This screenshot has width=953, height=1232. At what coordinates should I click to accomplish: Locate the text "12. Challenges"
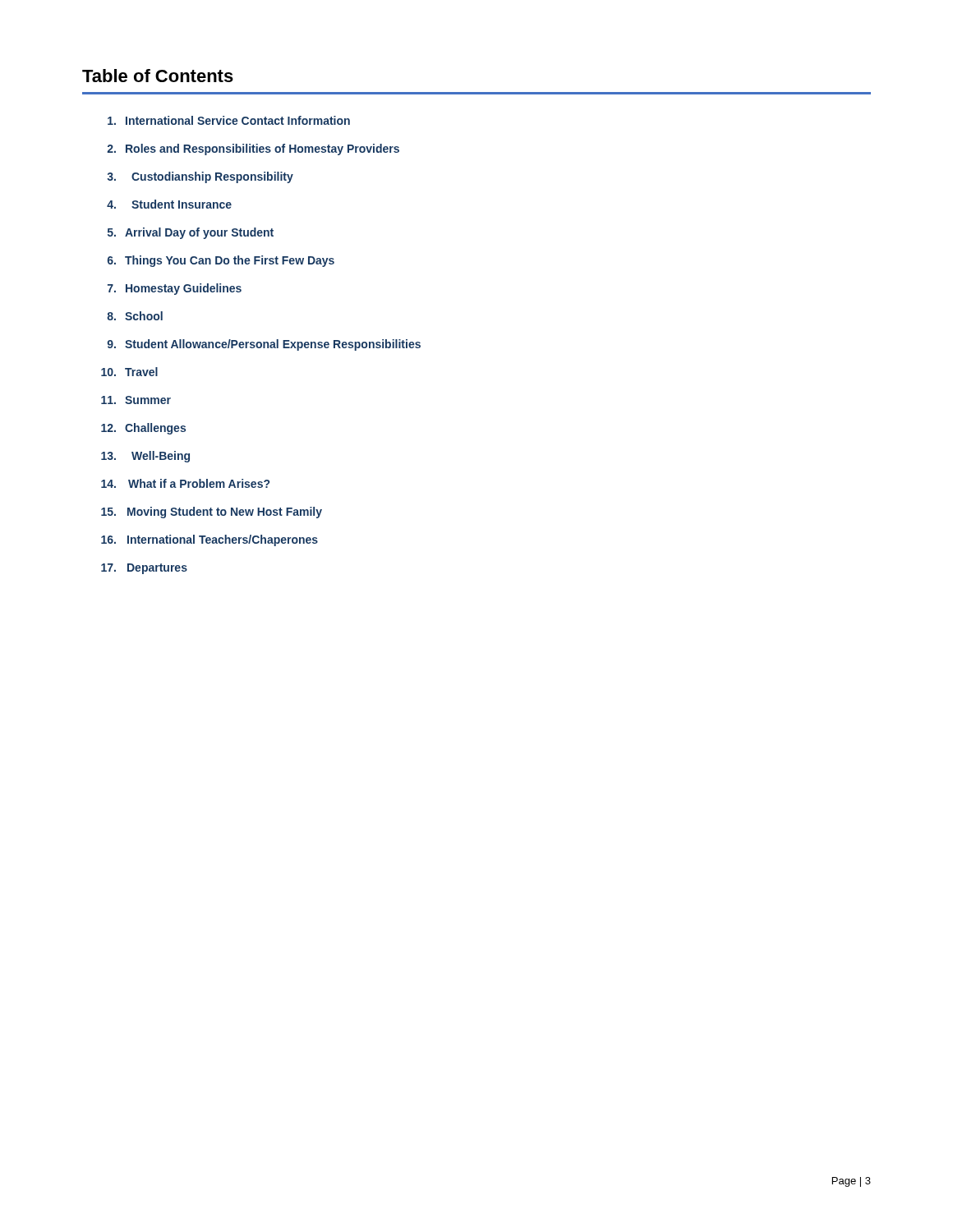click(x=134, y=428)
